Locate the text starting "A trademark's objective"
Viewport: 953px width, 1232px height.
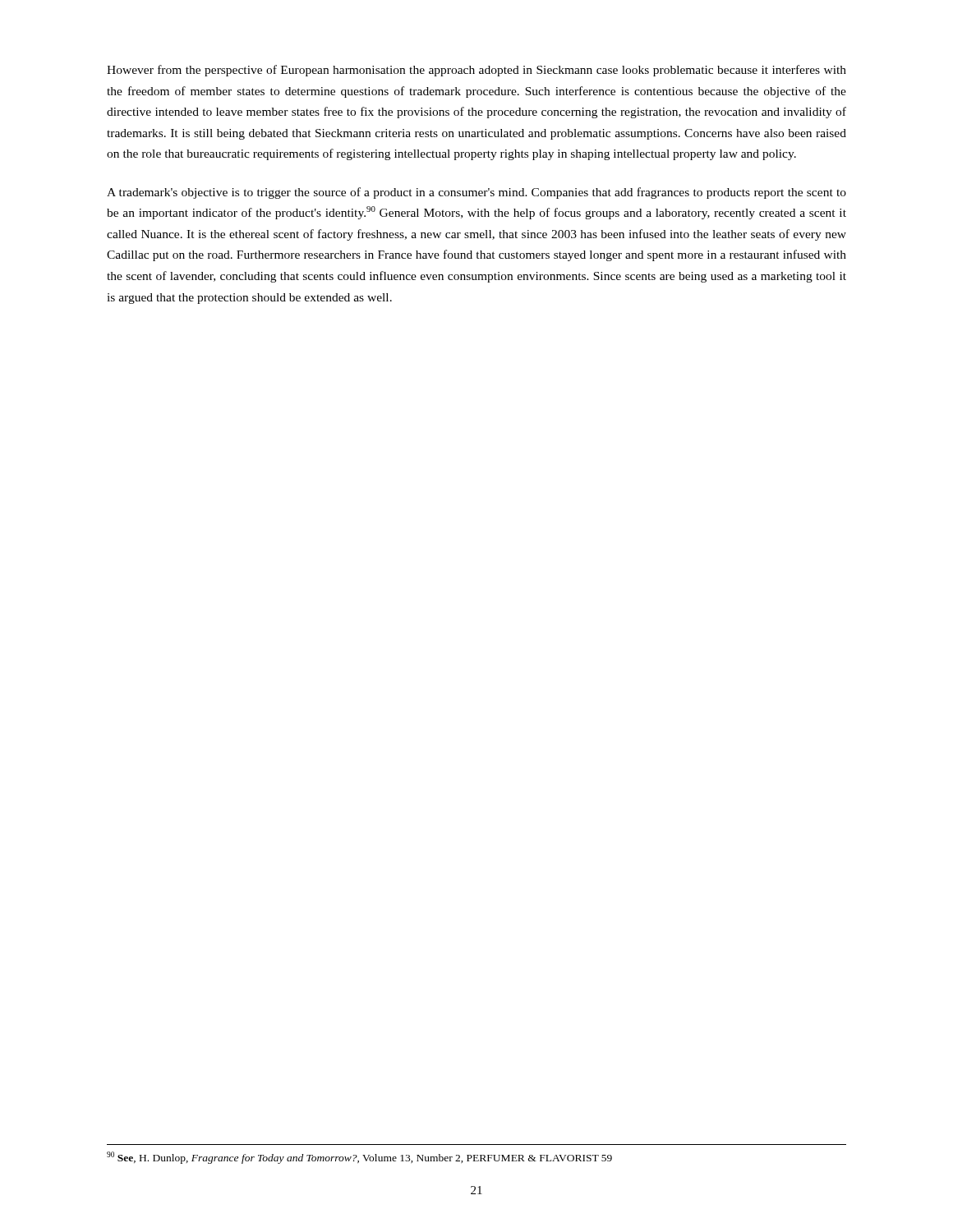[476, 244]
